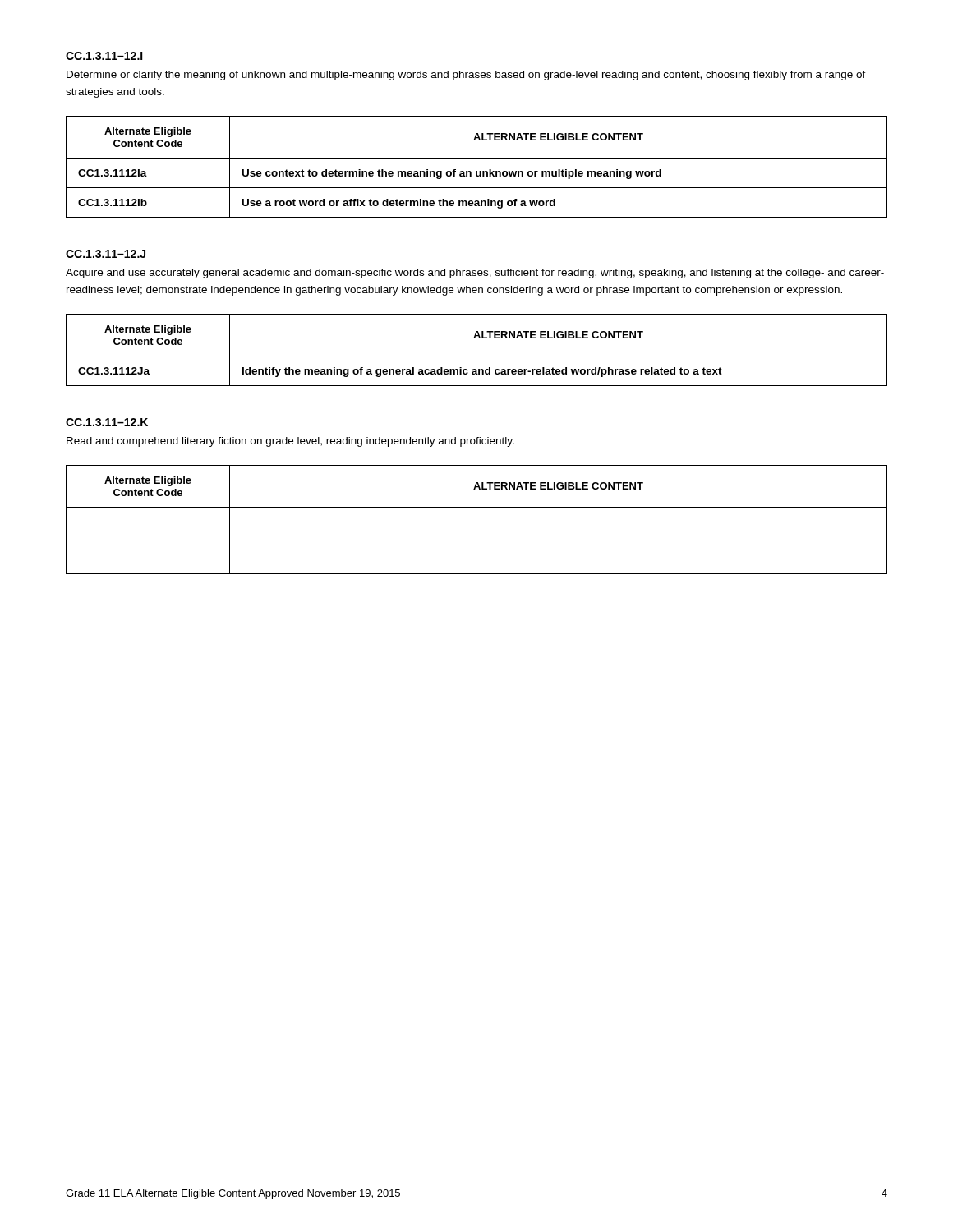The image size is (953, 1232).
Task: Locate the passage starting "Read and comprehend literary fiction on"
Action: click(290, 440)
